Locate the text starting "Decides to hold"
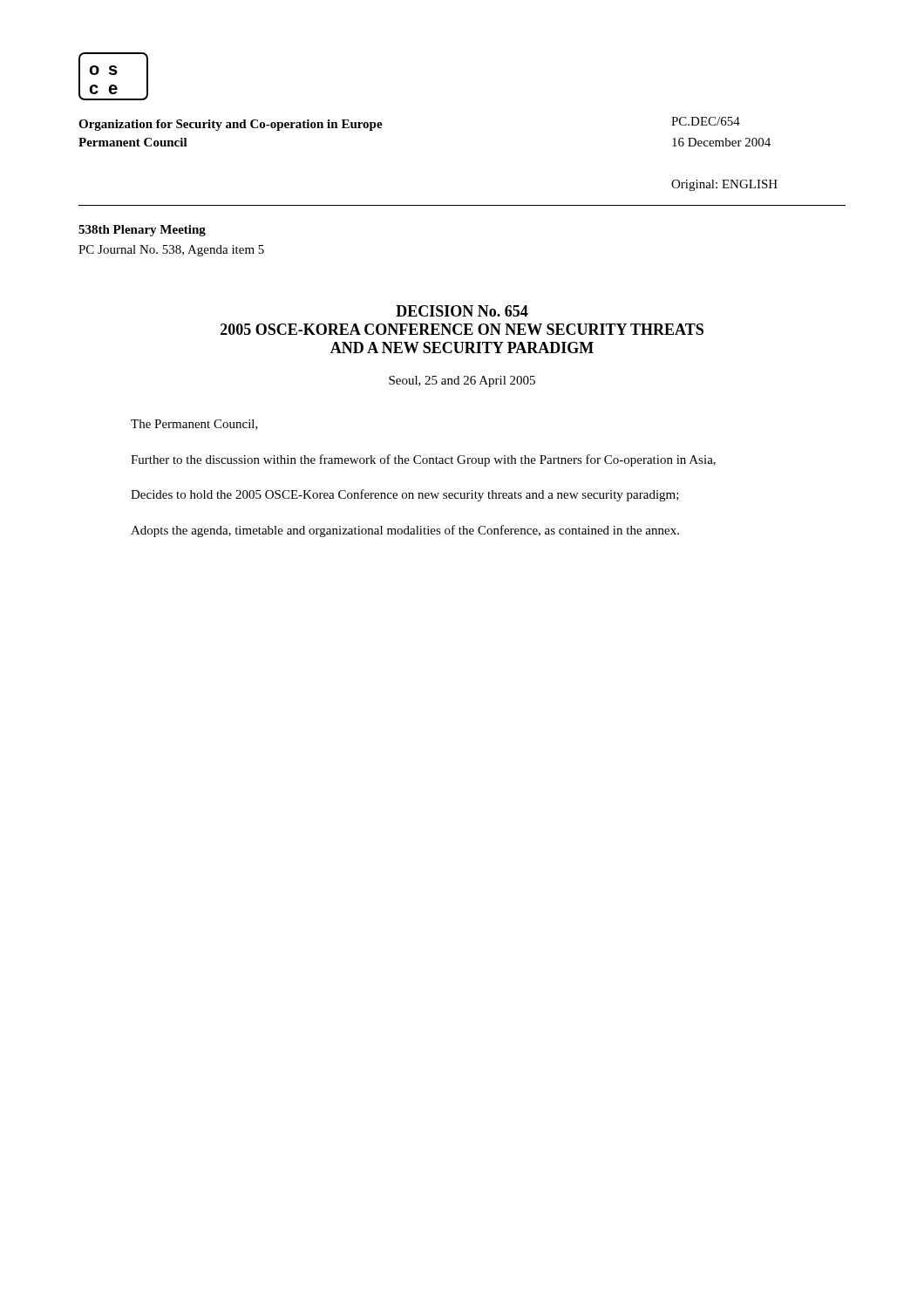Image resolution: width=924 pixels, height=1308 pixels. 405,494
